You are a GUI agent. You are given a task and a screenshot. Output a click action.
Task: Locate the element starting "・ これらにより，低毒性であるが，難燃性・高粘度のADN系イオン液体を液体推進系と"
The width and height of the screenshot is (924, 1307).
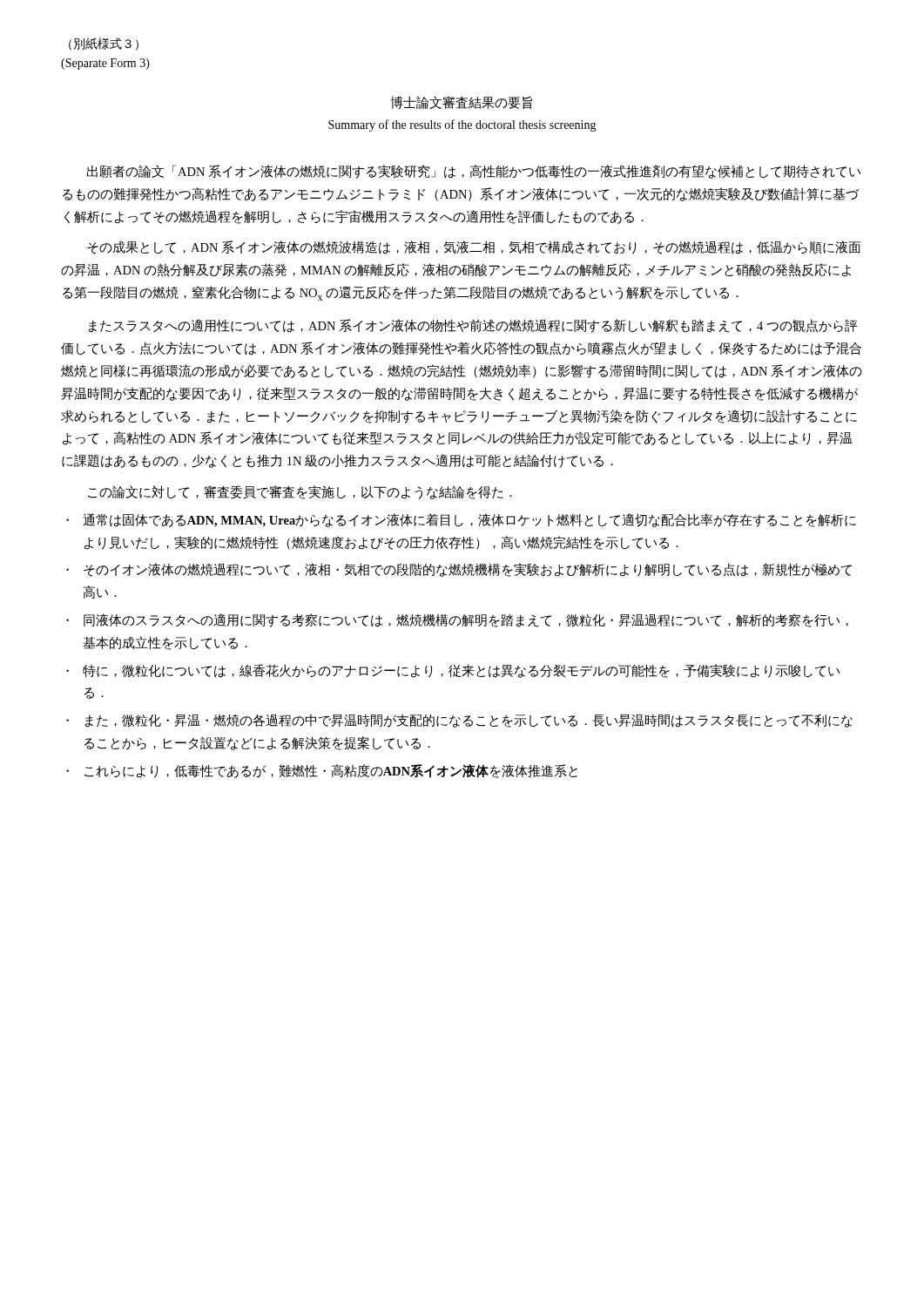point(462,772)
